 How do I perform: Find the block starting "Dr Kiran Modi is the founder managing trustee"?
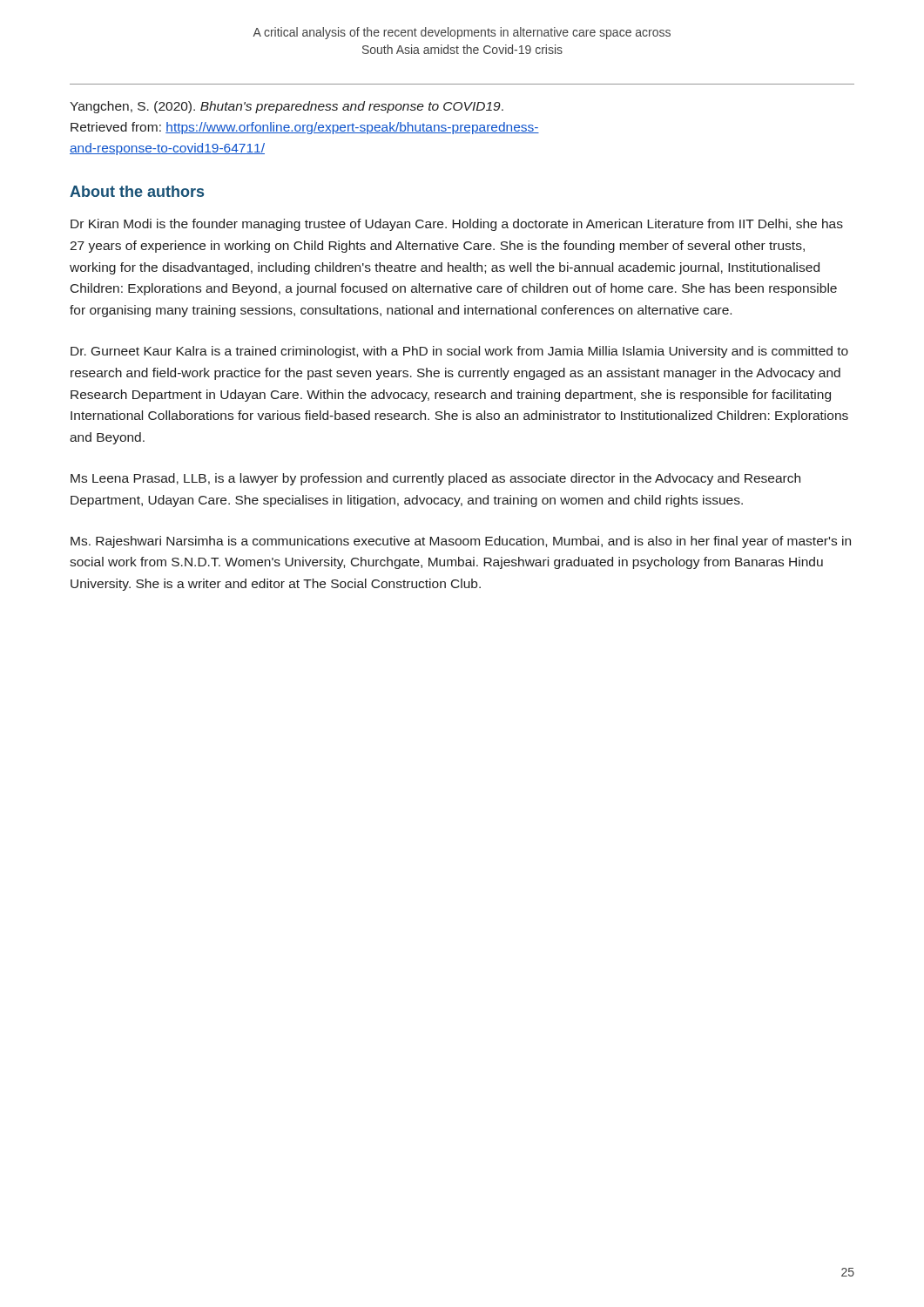456,267
